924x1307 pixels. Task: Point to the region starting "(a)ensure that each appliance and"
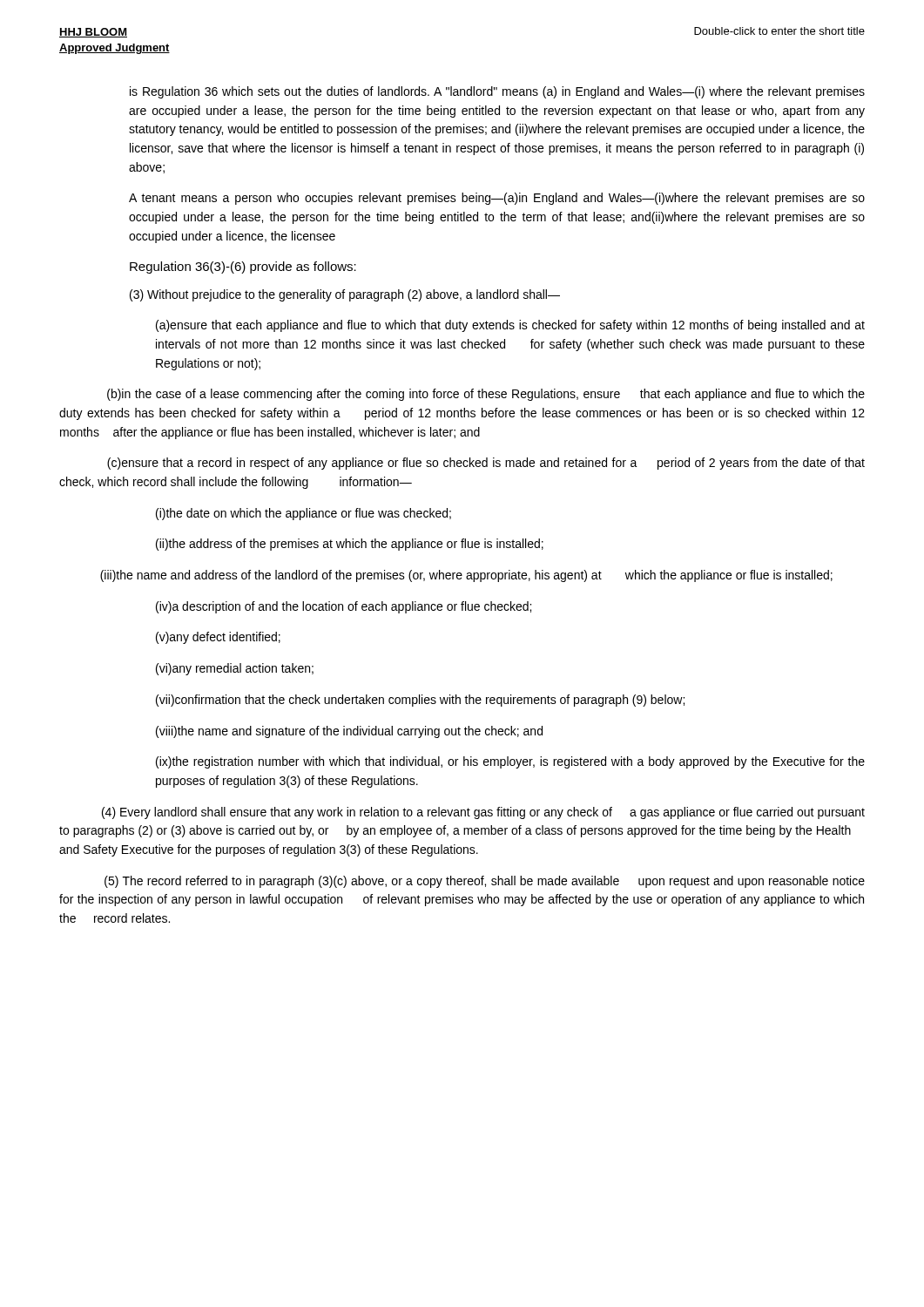(510, 344)
